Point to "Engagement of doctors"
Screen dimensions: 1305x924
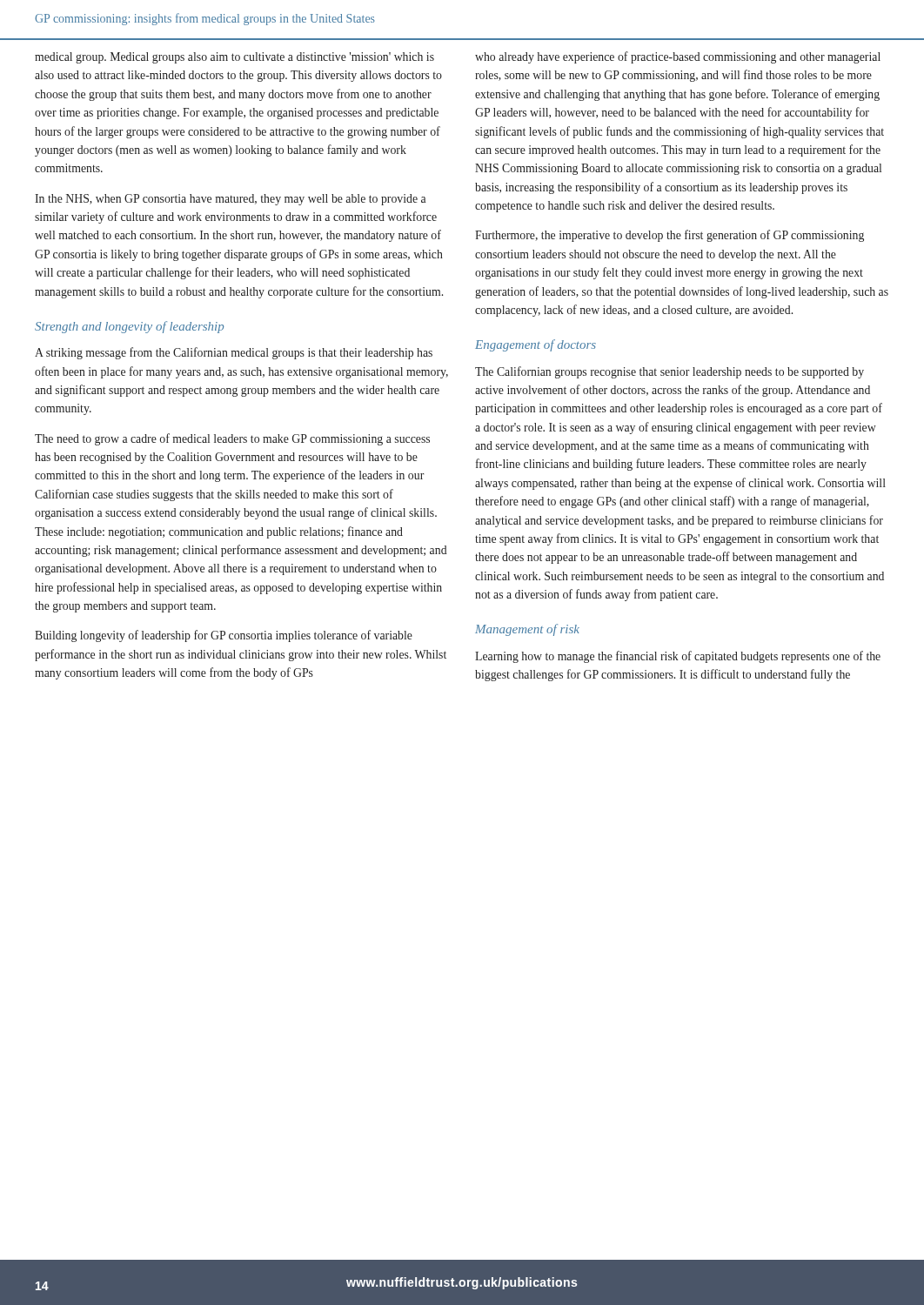coord(536,345)
